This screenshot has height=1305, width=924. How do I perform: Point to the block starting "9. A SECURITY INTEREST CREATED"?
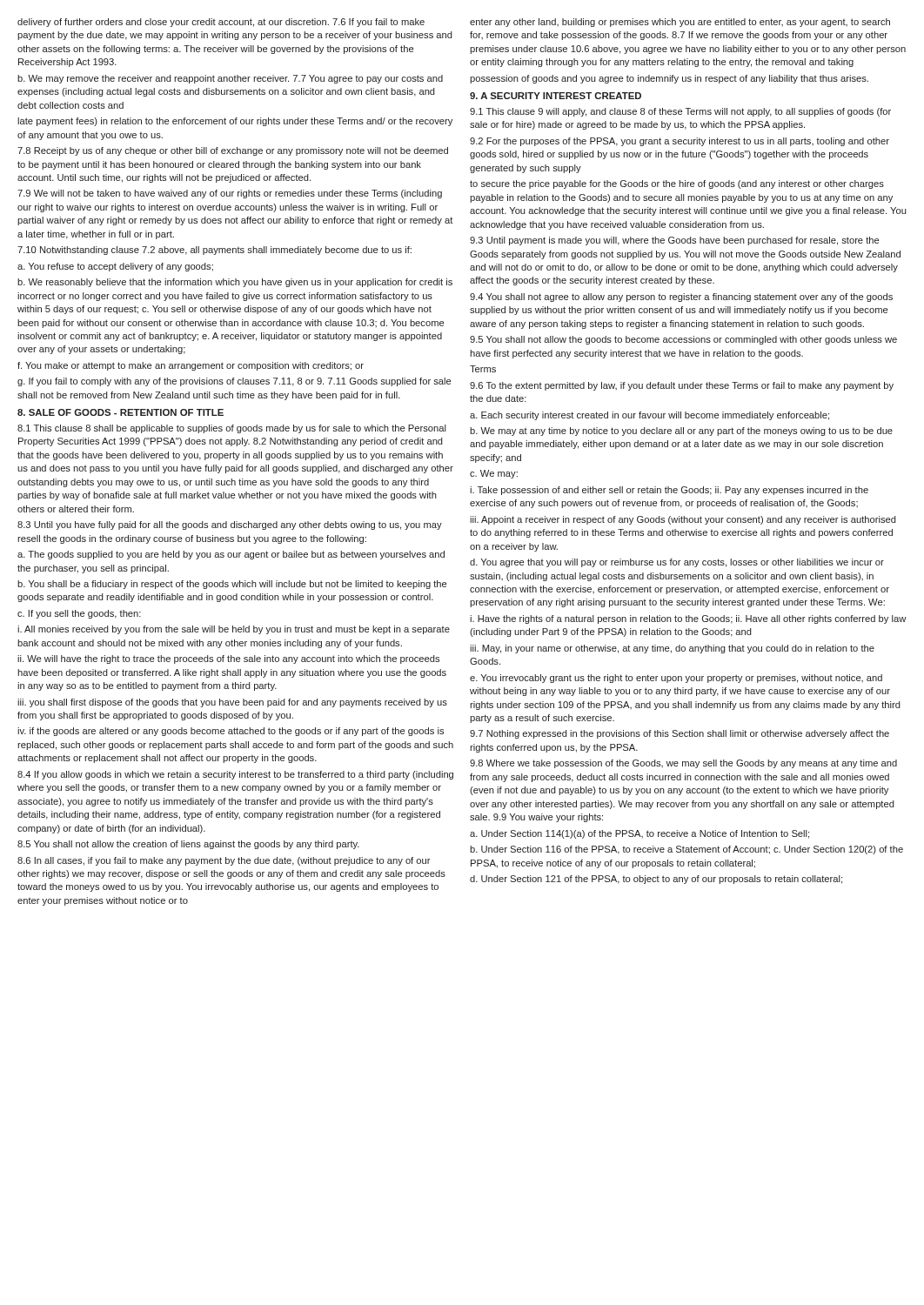[x=556, y=96]
